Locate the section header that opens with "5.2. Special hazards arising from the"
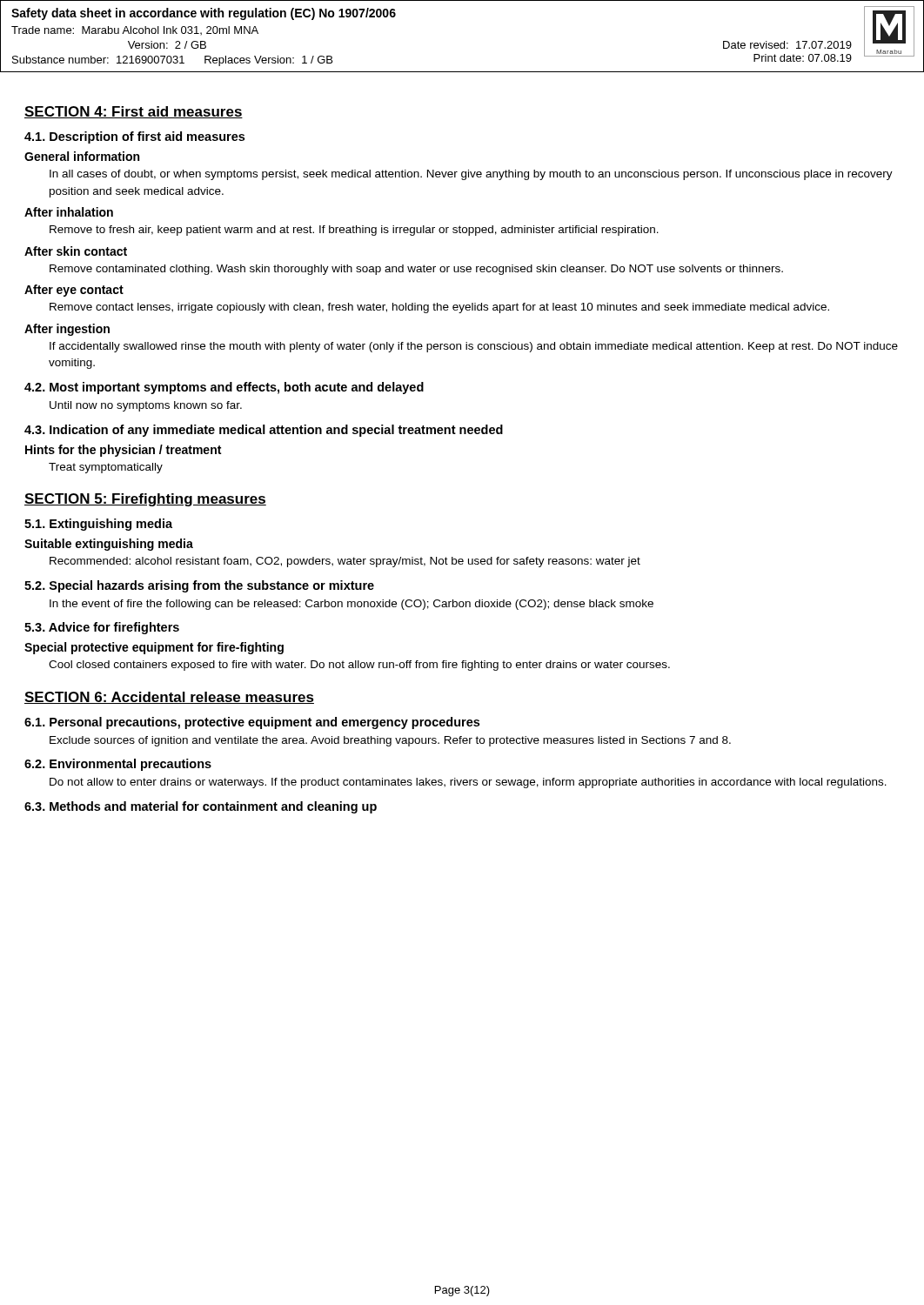The height and width of the screenshot is (1305, 924). coord(199,585)
